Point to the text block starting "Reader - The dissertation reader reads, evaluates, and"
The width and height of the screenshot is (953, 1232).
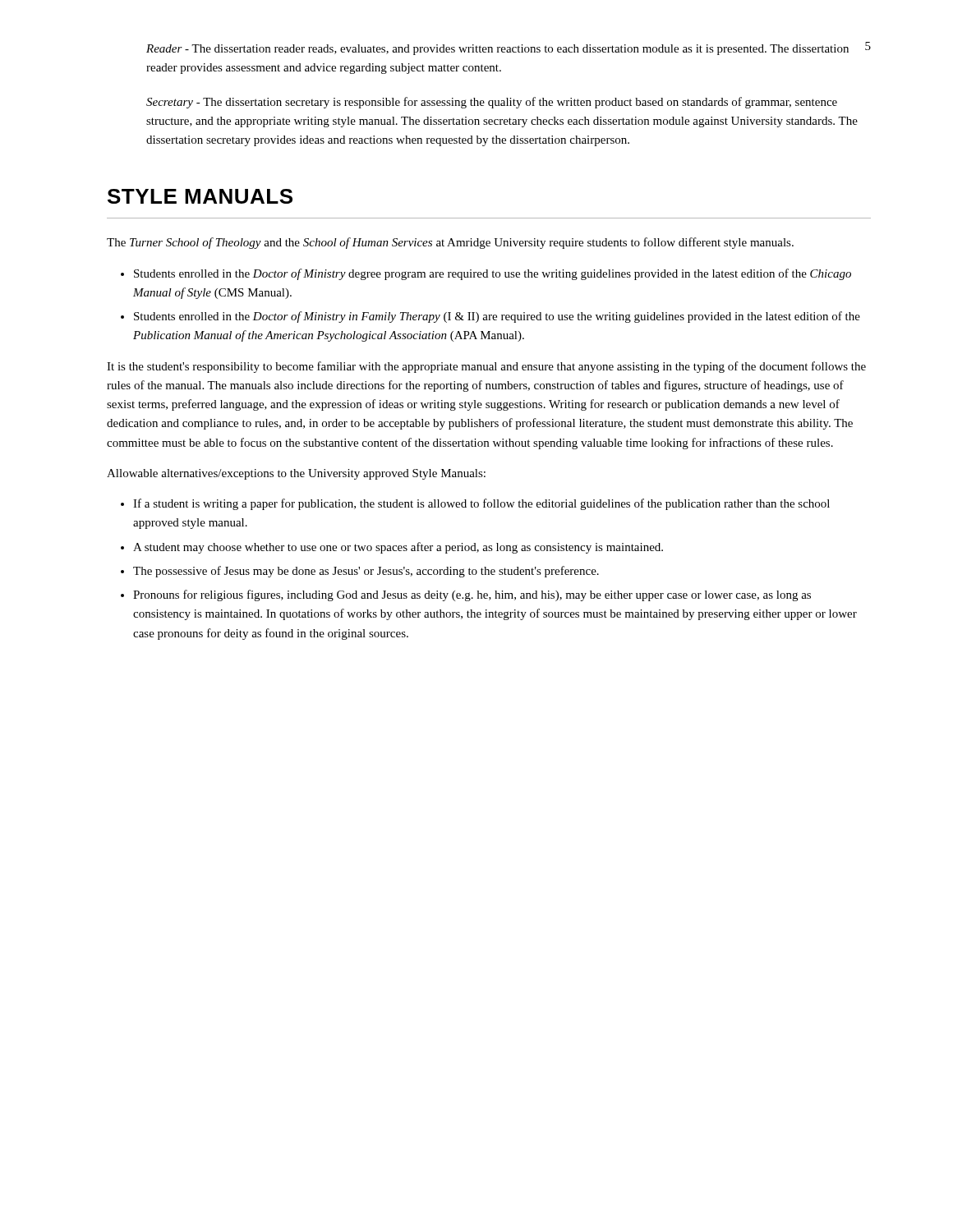coord(498,58)
